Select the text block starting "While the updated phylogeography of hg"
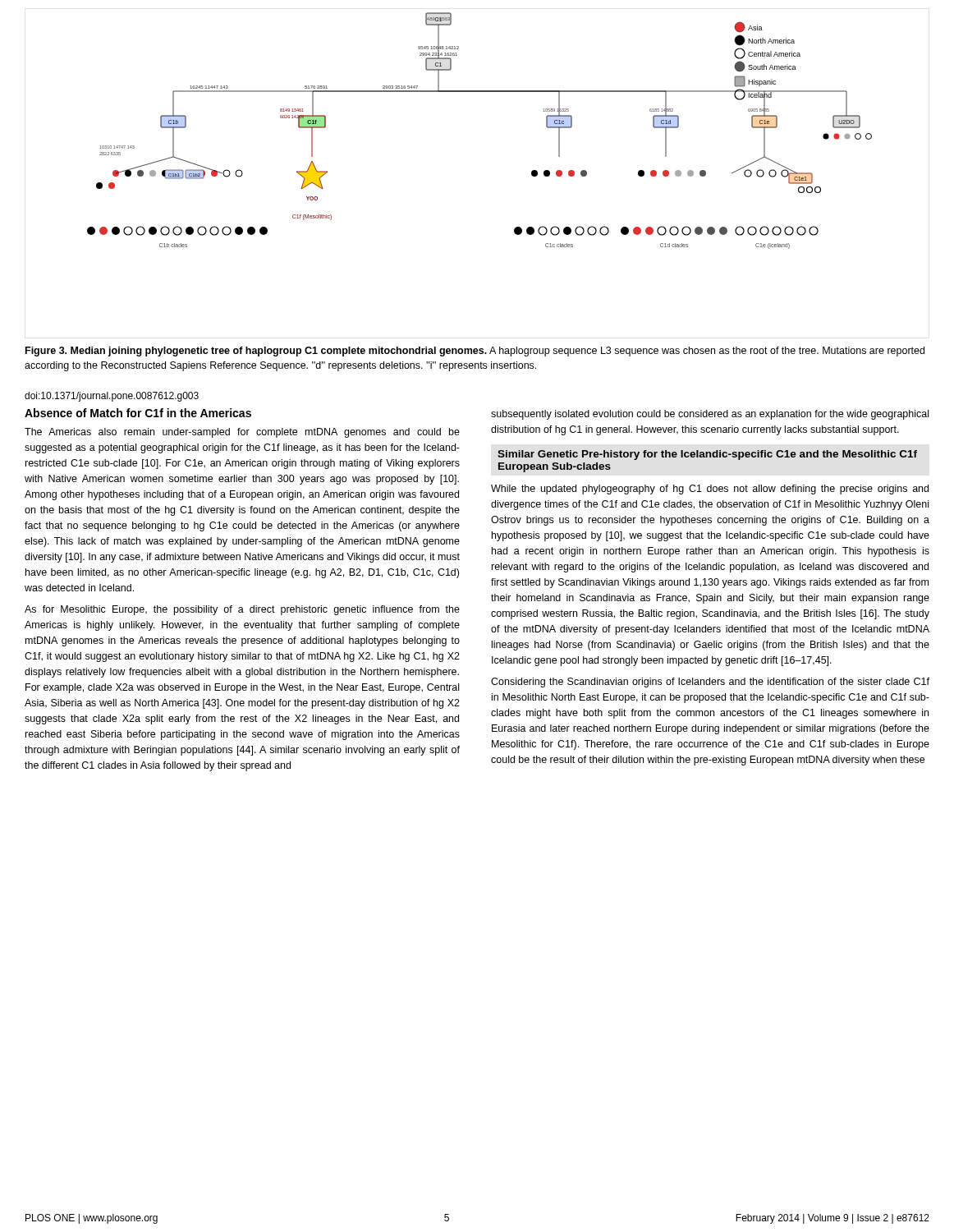This screenshot has width=954, height=1232. (710, 625)
